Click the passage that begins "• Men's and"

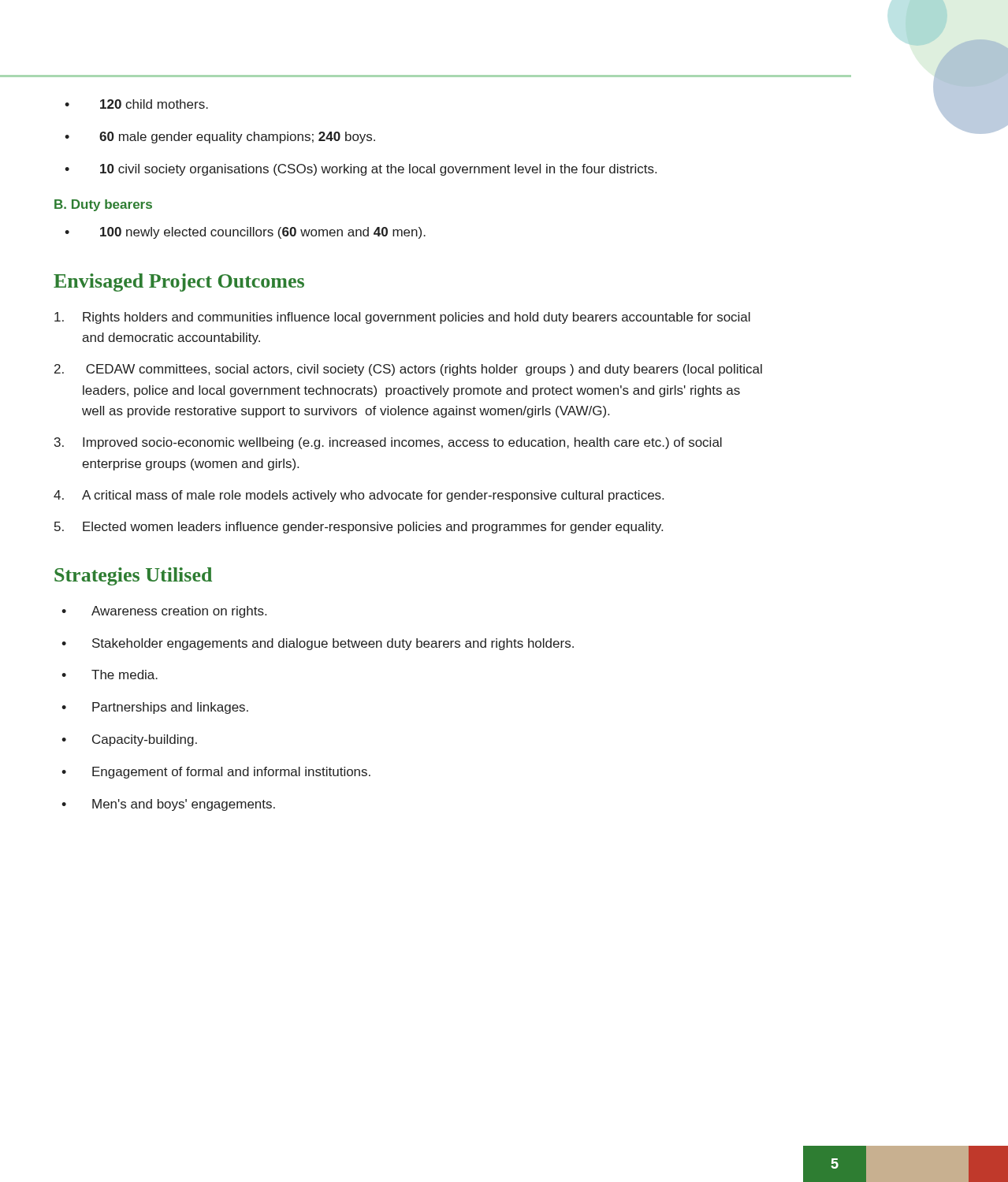169,805
